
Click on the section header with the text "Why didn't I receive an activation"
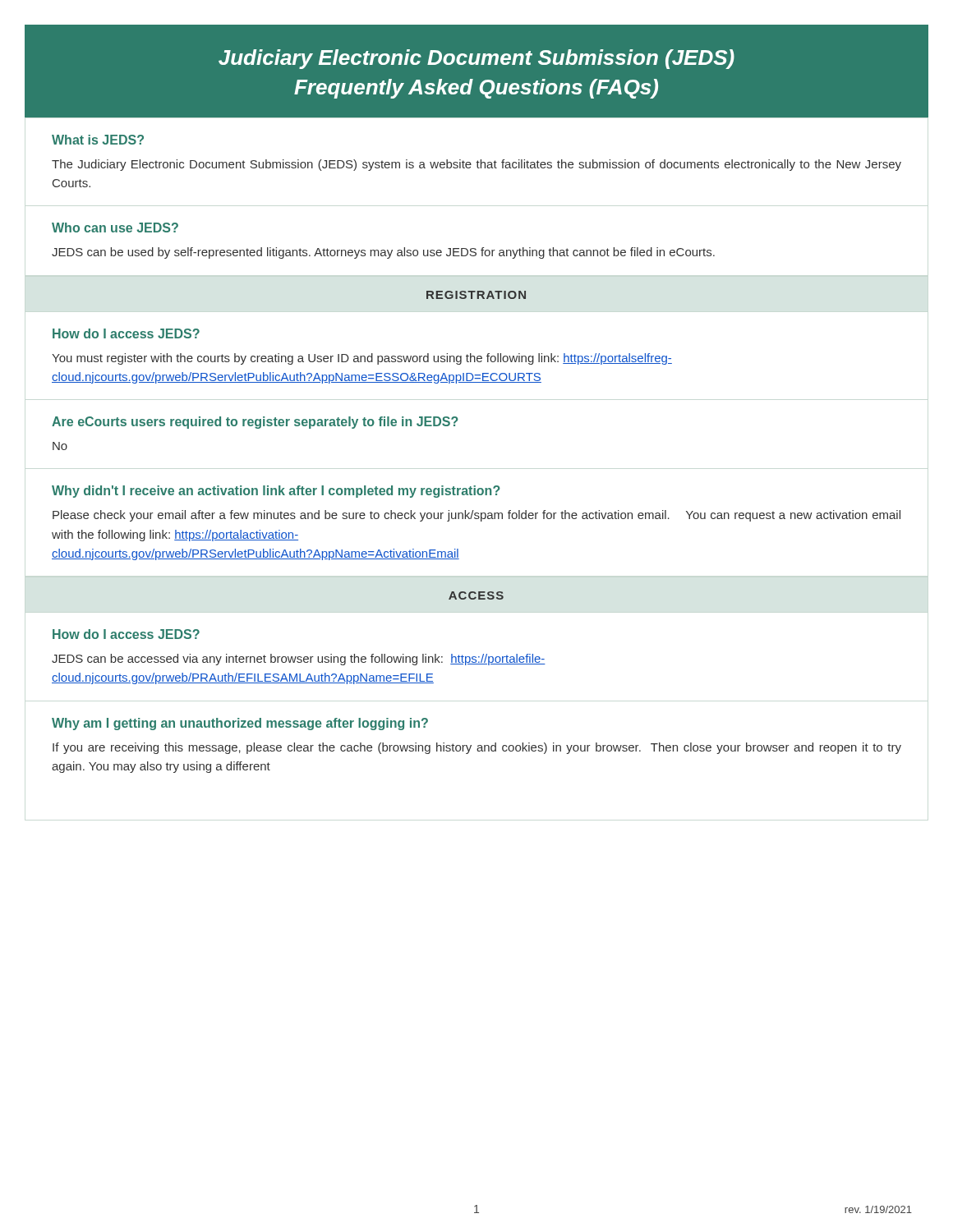tap(276, 491)
